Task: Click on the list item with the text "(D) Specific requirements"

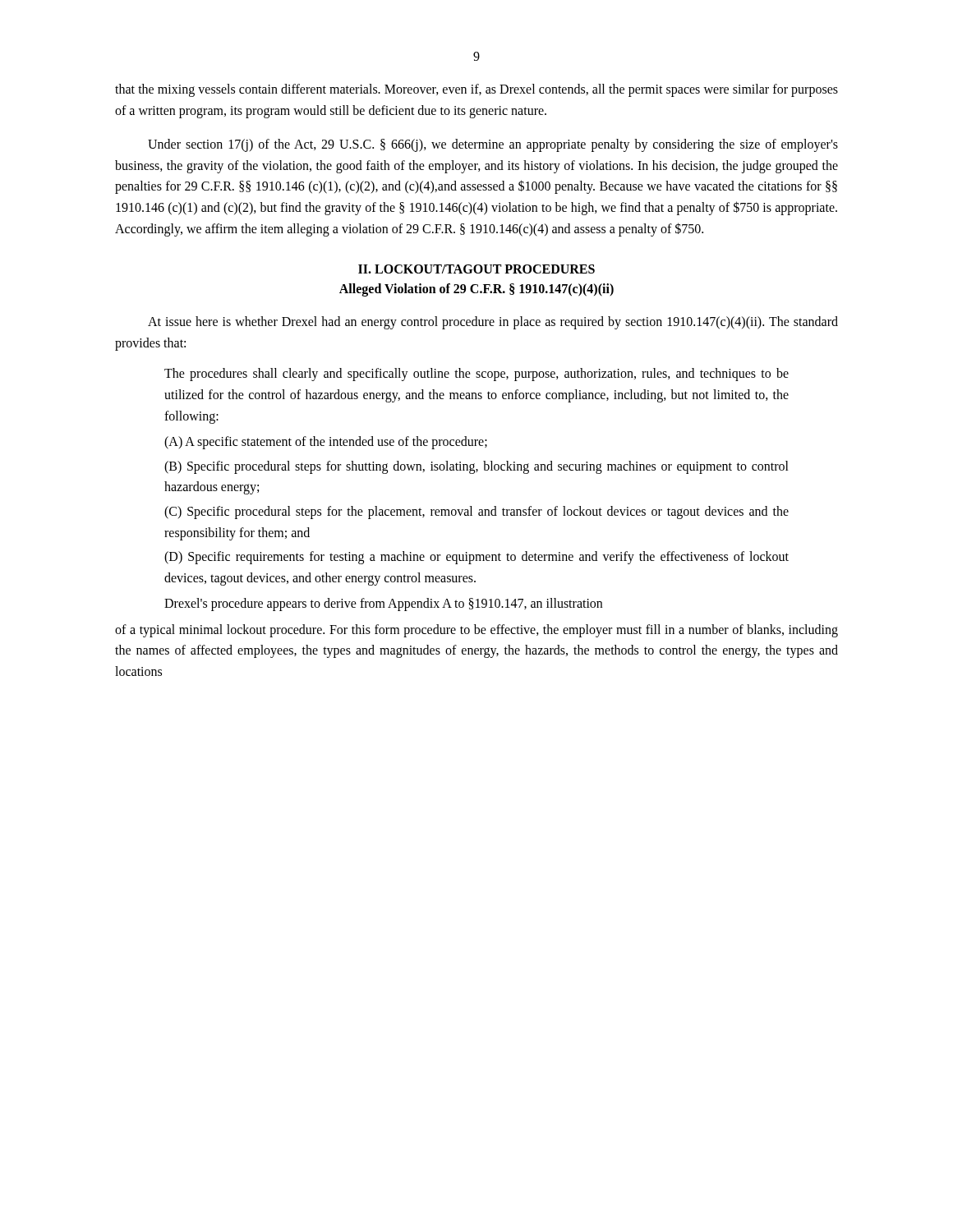Action: tap(476, 567)
